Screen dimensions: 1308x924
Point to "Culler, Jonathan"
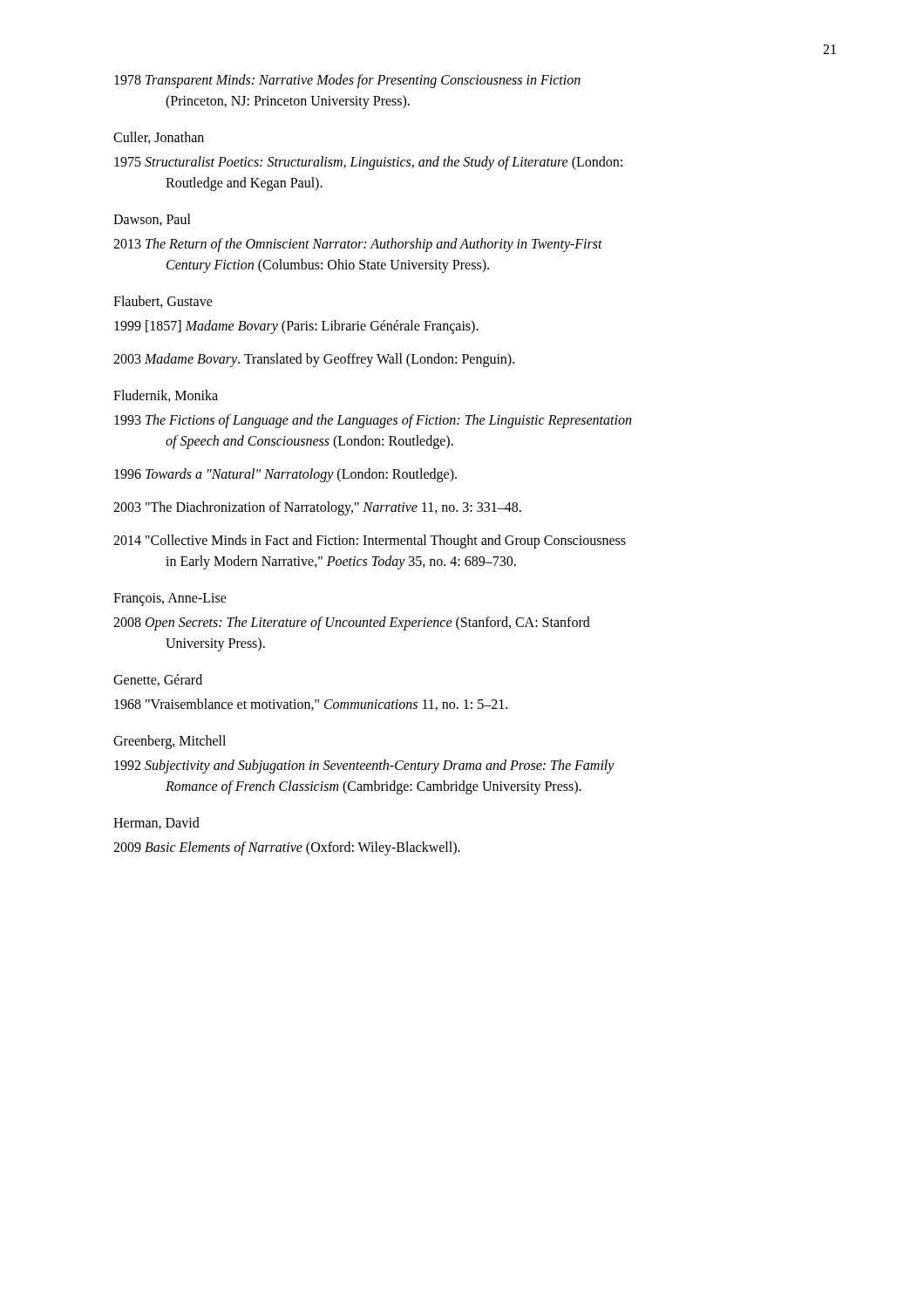[159, 137]
